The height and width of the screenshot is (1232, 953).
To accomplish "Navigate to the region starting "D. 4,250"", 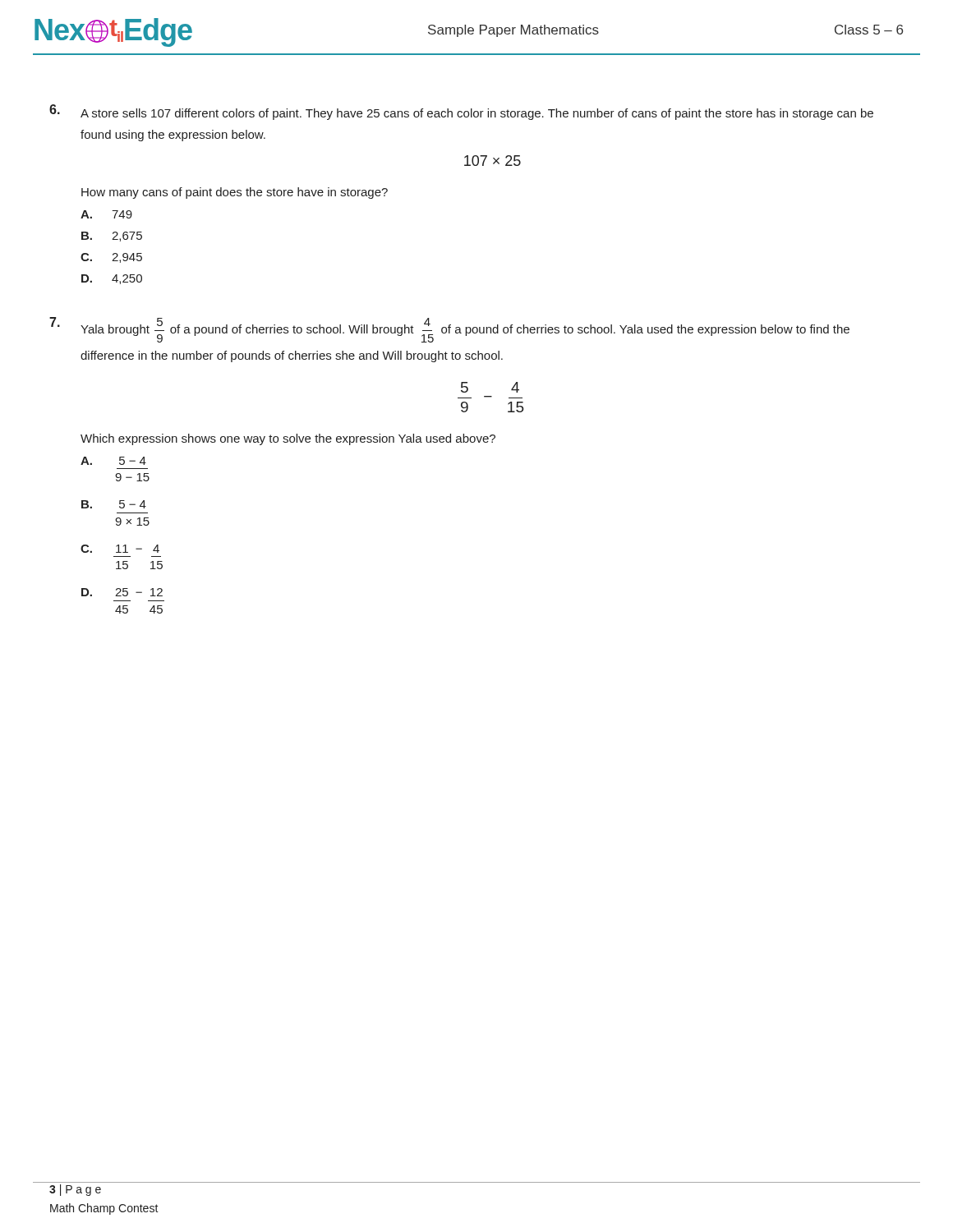I will (112, 278).
